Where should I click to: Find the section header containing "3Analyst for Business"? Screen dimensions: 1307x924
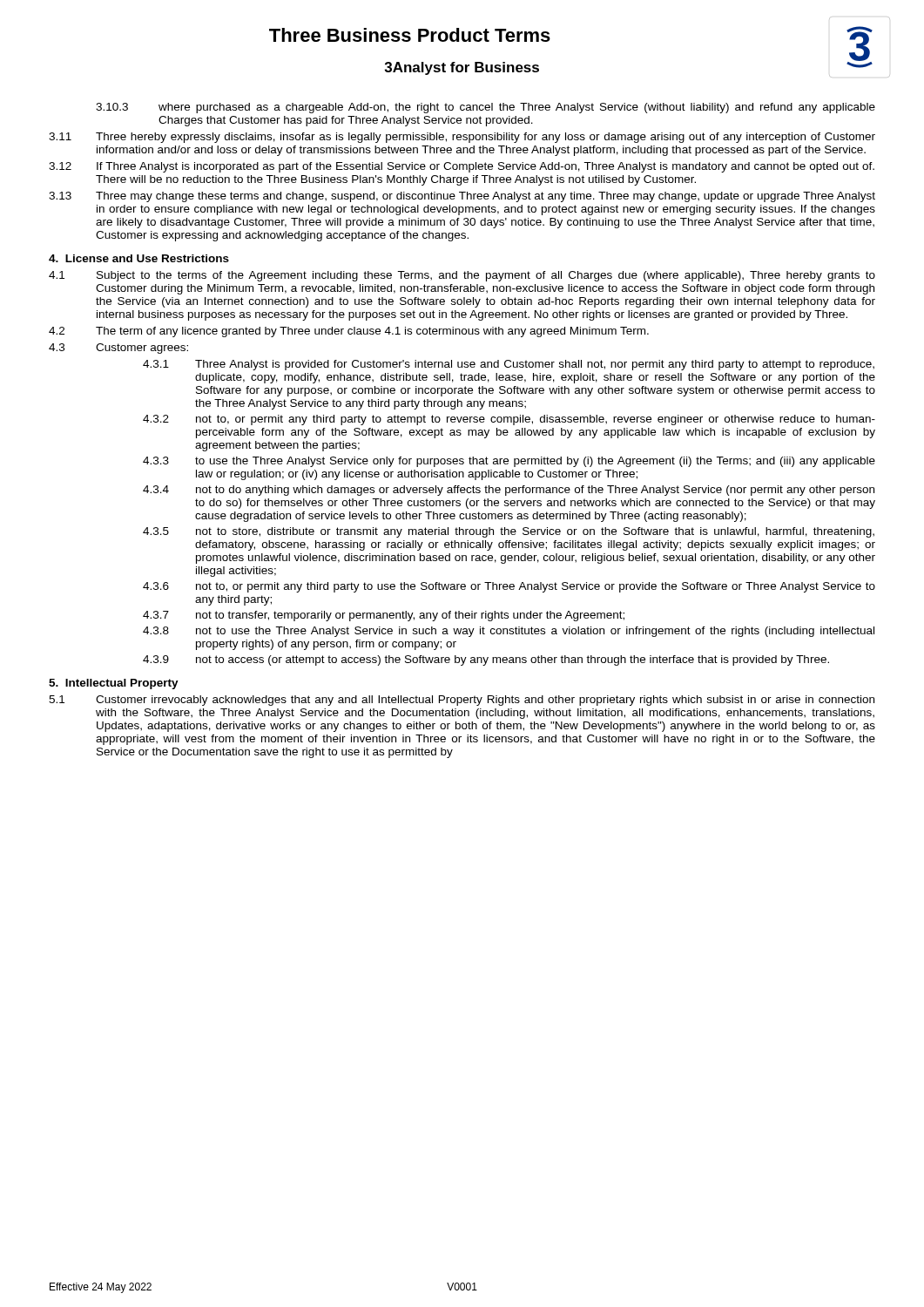(462, 68)
